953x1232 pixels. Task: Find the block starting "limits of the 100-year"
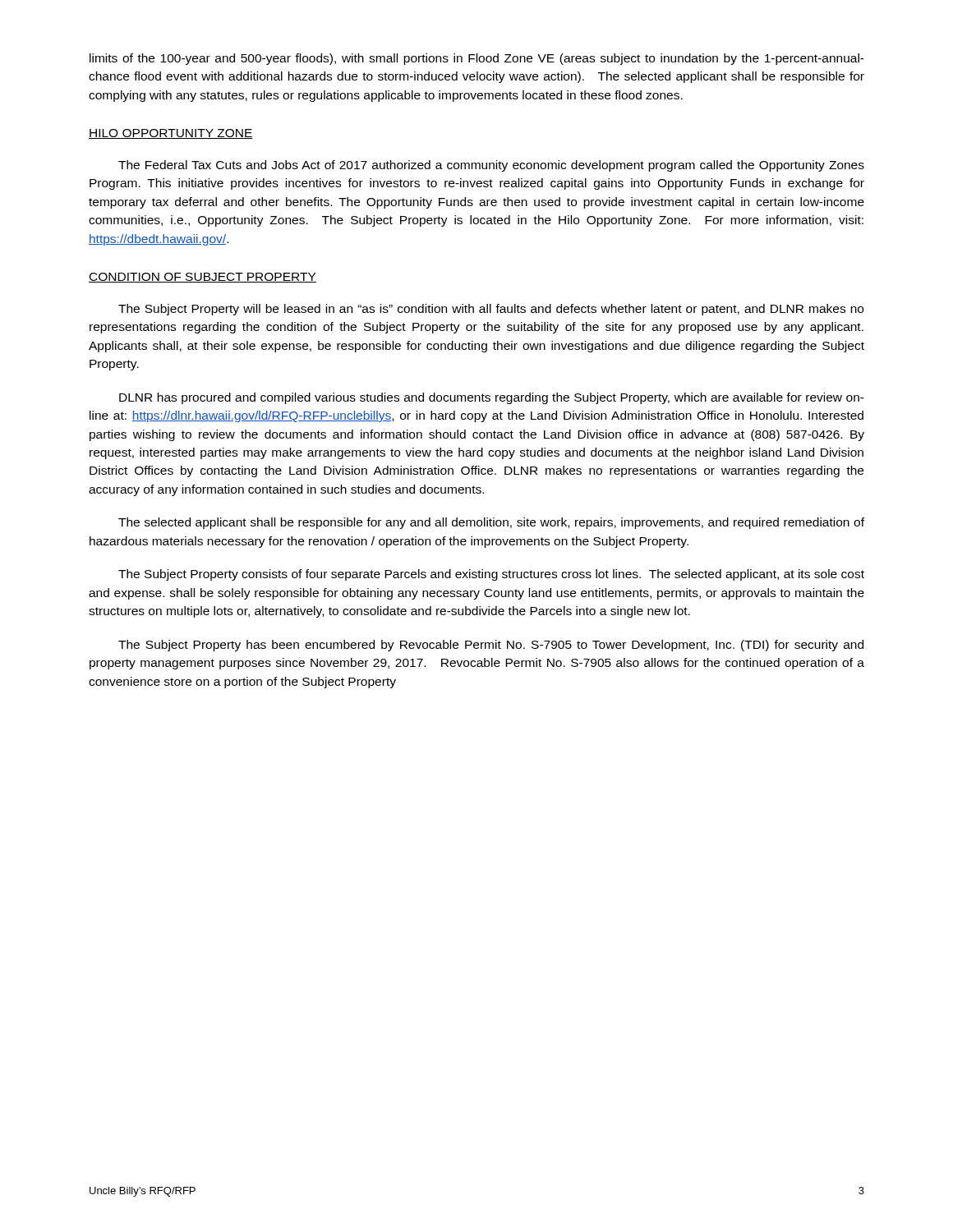click(476, 76)
